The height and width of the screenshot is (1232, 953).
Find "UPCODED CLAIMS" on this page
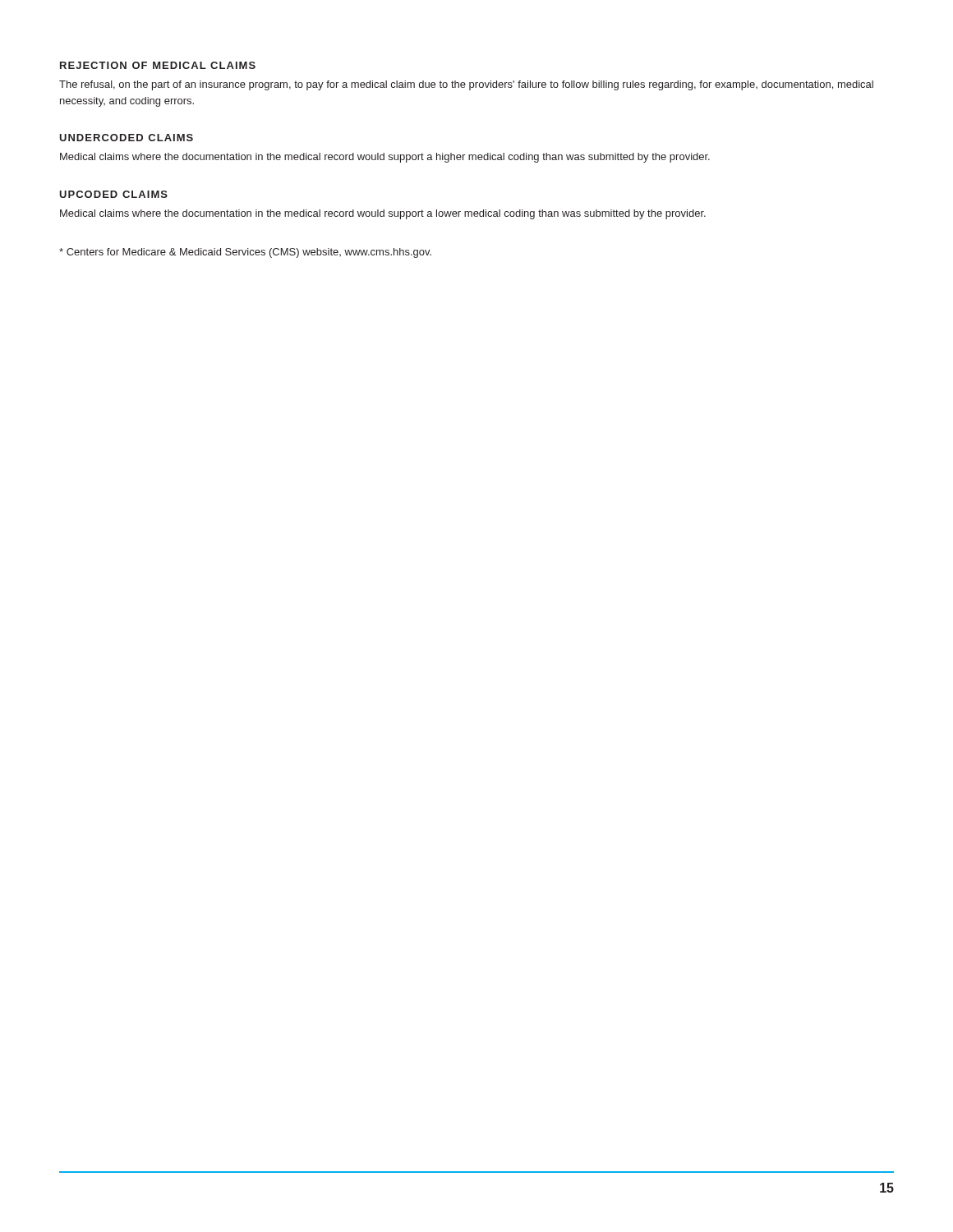click(x=114, y=194)
